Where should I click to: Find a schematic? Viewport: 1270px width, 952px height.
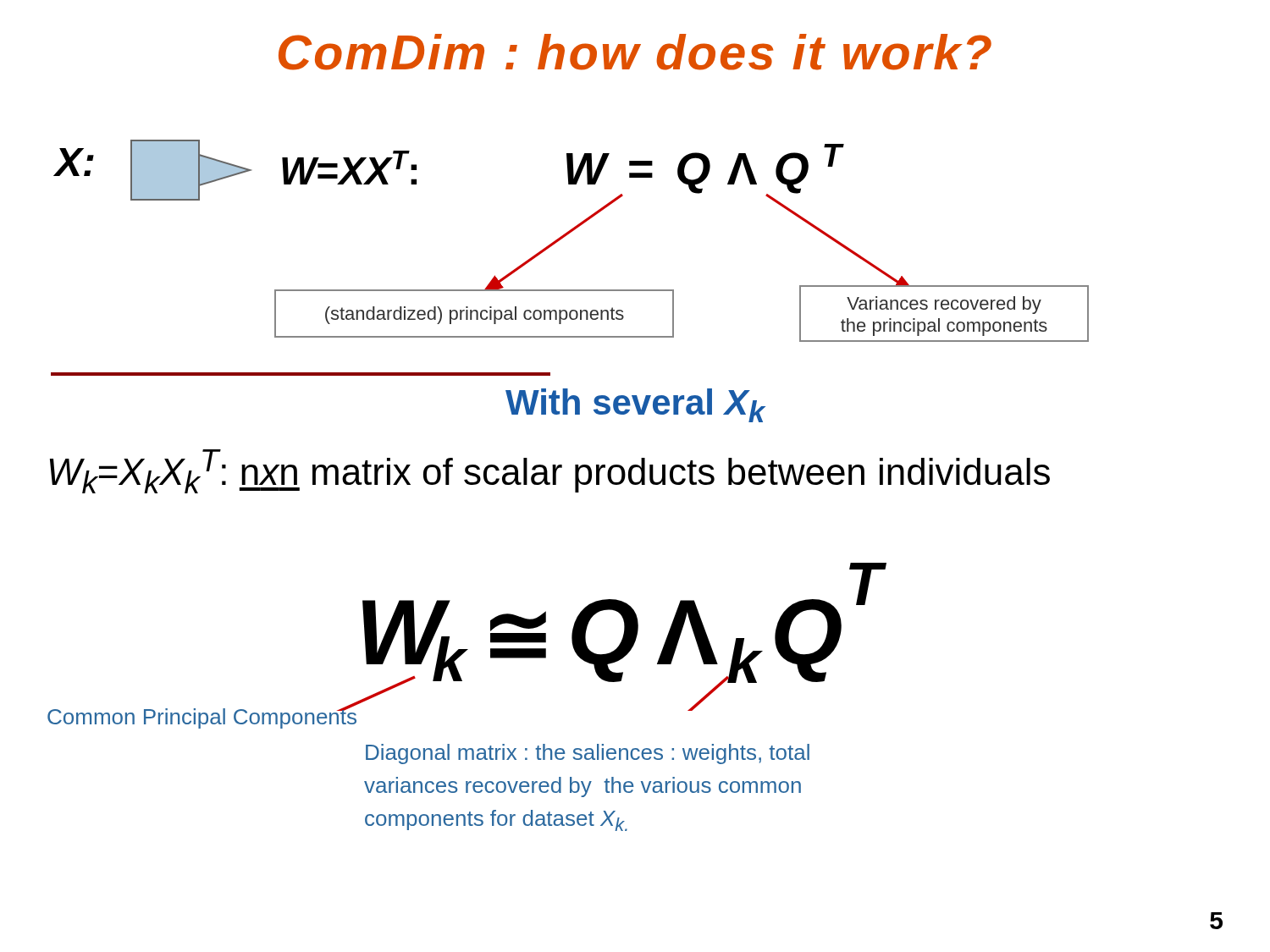pyautogui.click(x=635, y=233)
